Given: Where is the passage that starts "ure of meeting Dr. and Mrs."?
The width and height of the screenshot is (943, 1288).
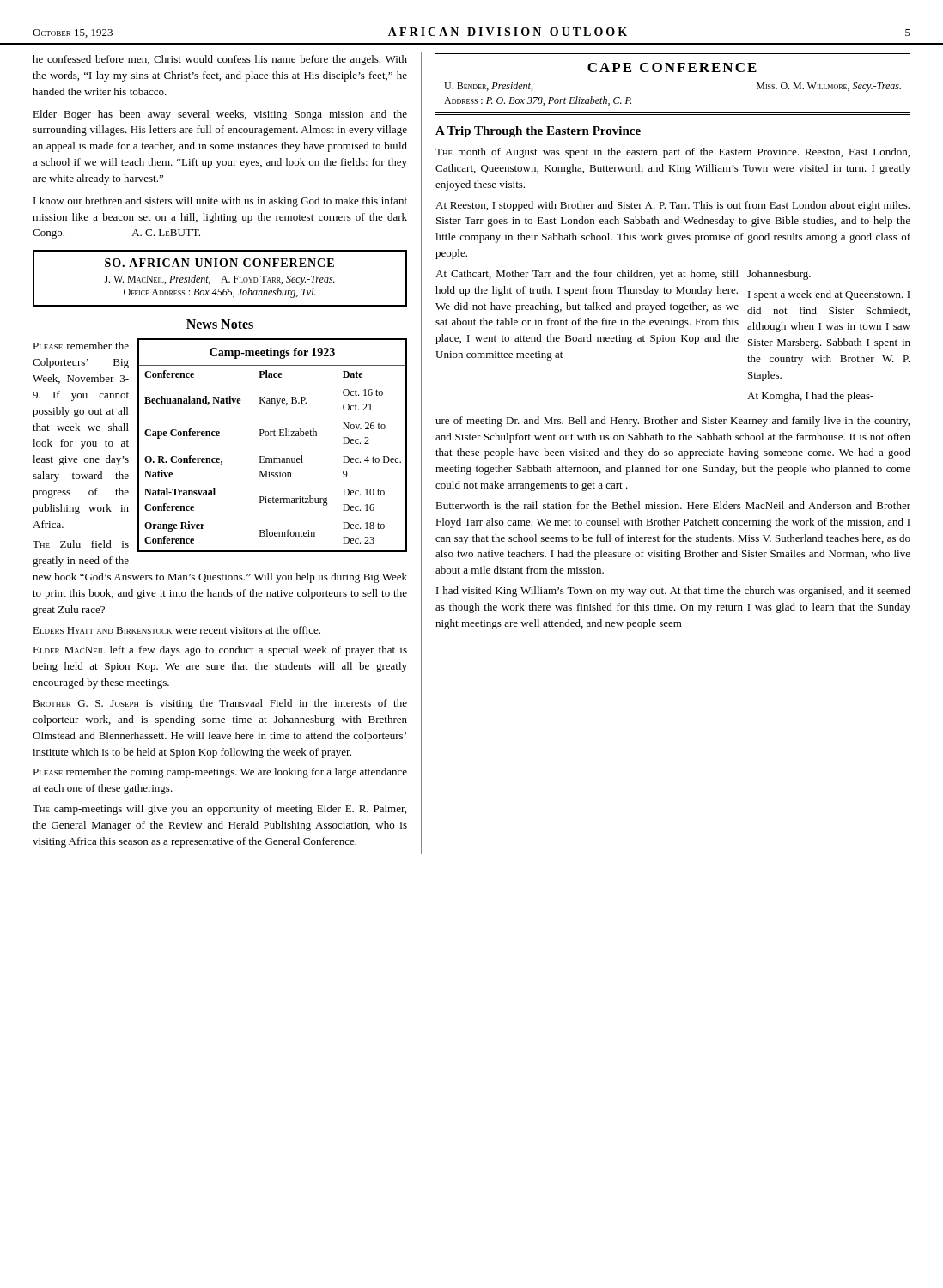Looking at the screenshot, I should tap(673, 453).
